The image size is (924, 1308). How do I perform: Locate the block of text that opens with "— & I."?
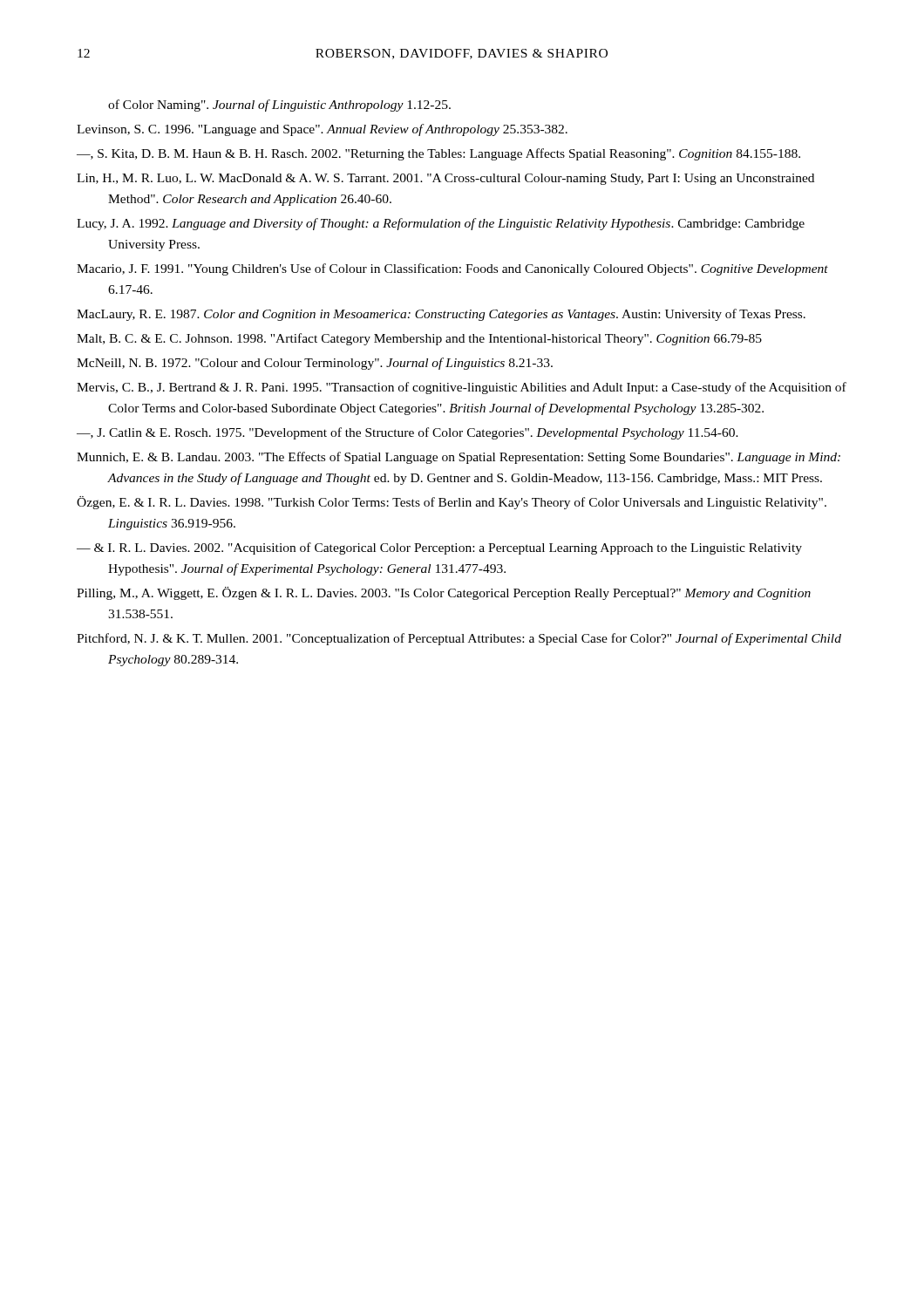(x=439, y=558)
